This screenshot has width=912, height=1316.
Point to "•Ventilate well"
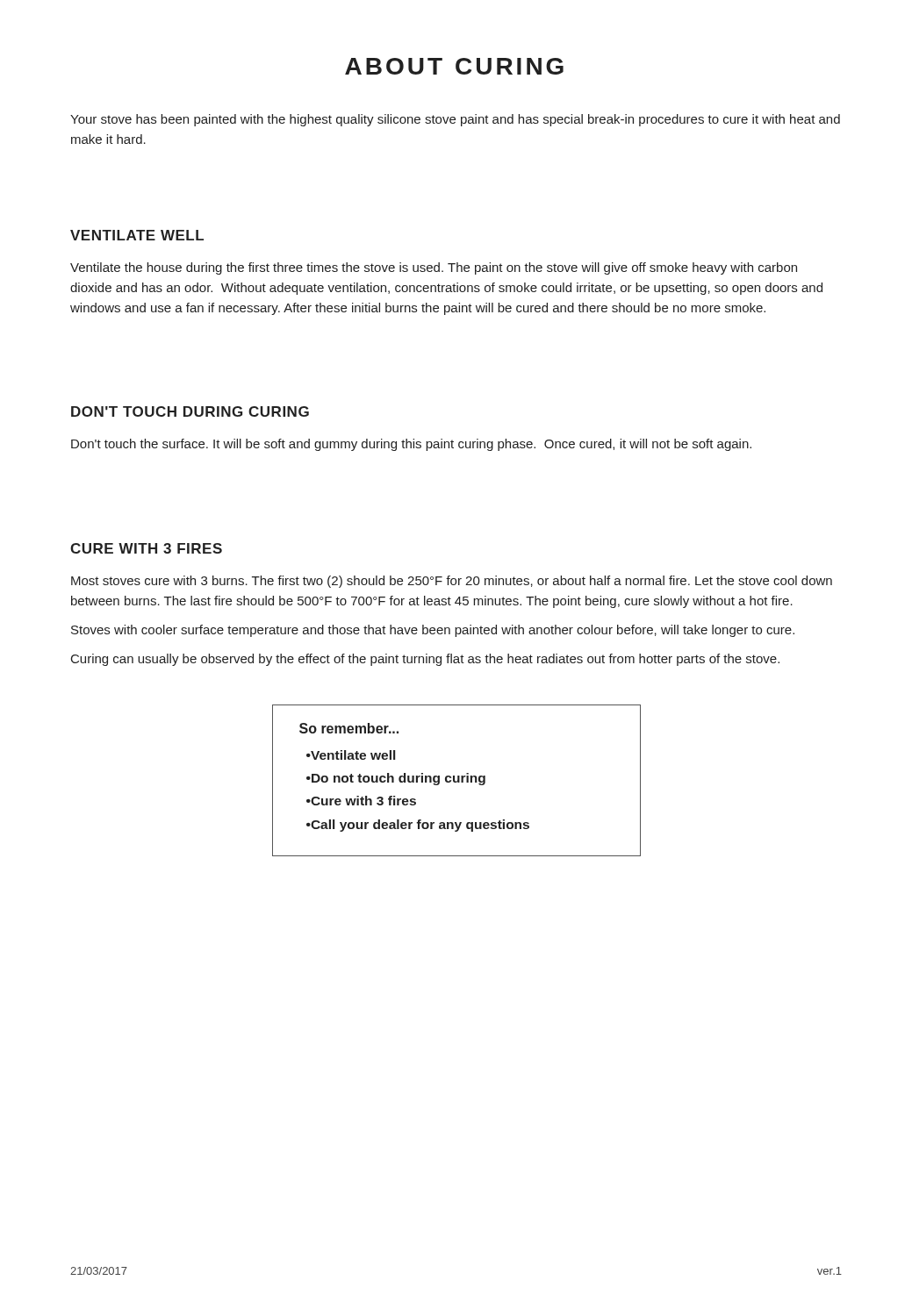click(351, 755)
